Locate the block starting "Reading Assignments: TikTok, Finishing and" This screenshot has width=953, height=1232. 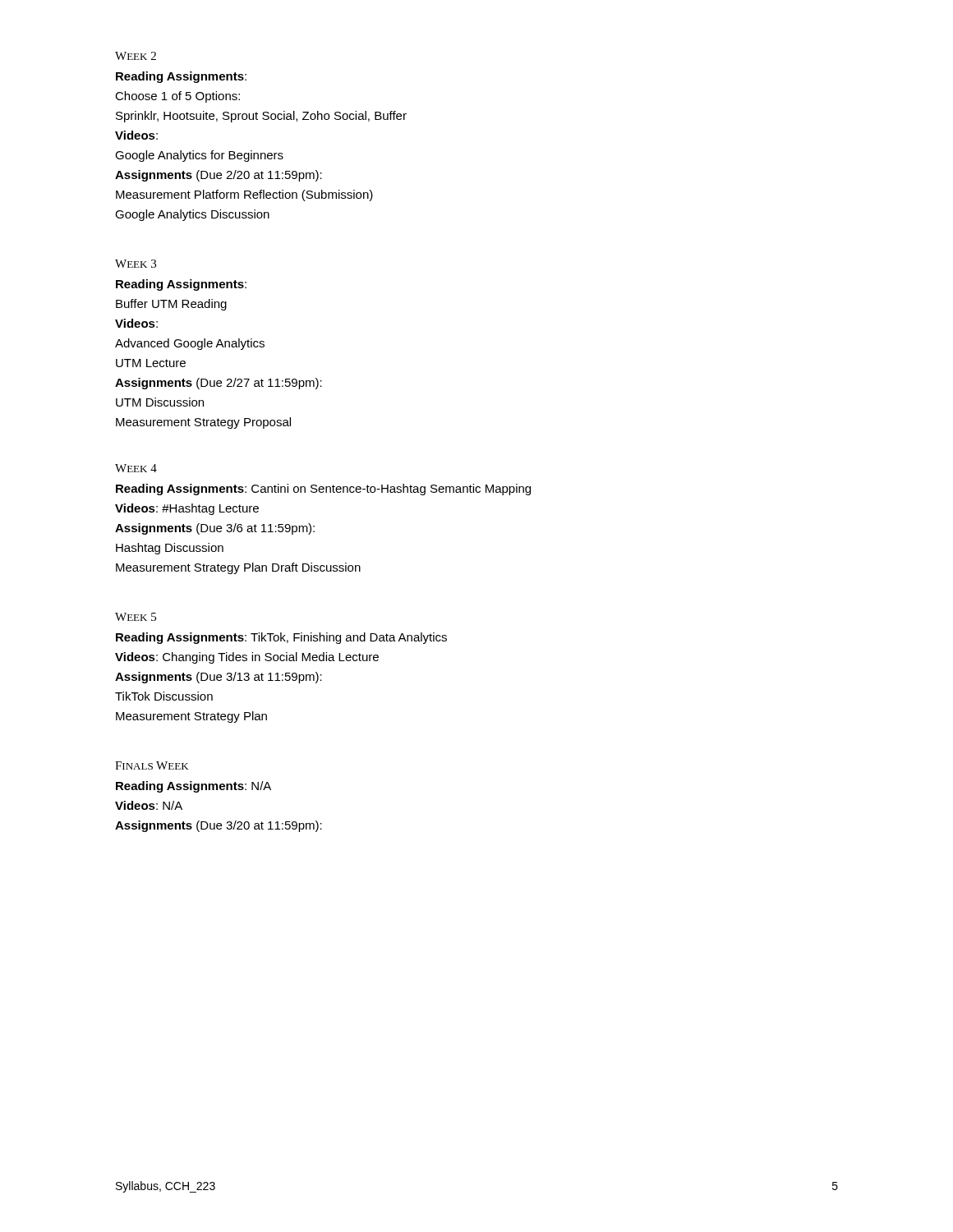coord(281,638)
